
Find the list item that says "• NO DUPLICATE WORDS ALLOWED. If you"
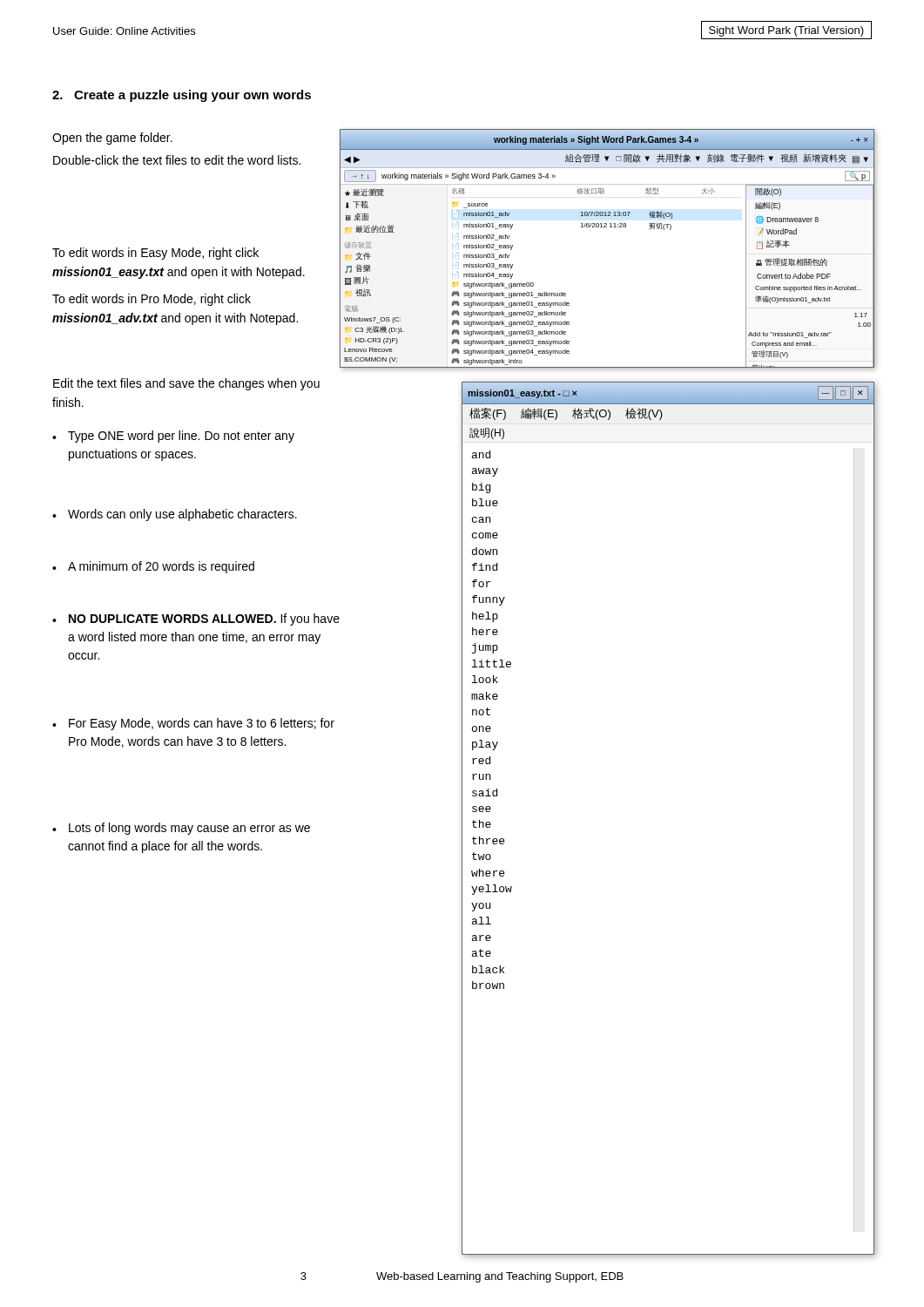(x=200, y=637)
